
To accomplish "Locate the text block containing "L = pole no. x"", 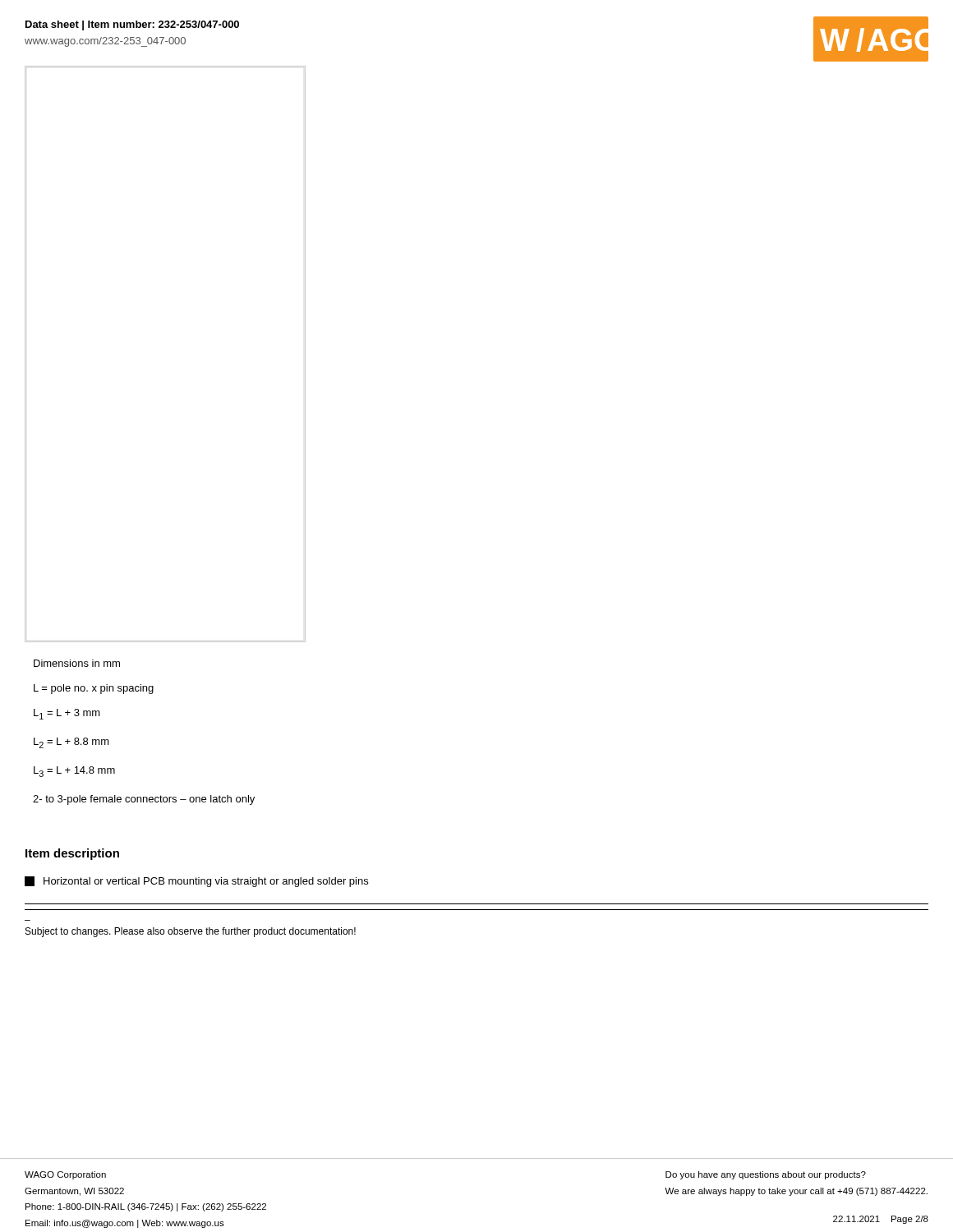I will tap(93, 688).
